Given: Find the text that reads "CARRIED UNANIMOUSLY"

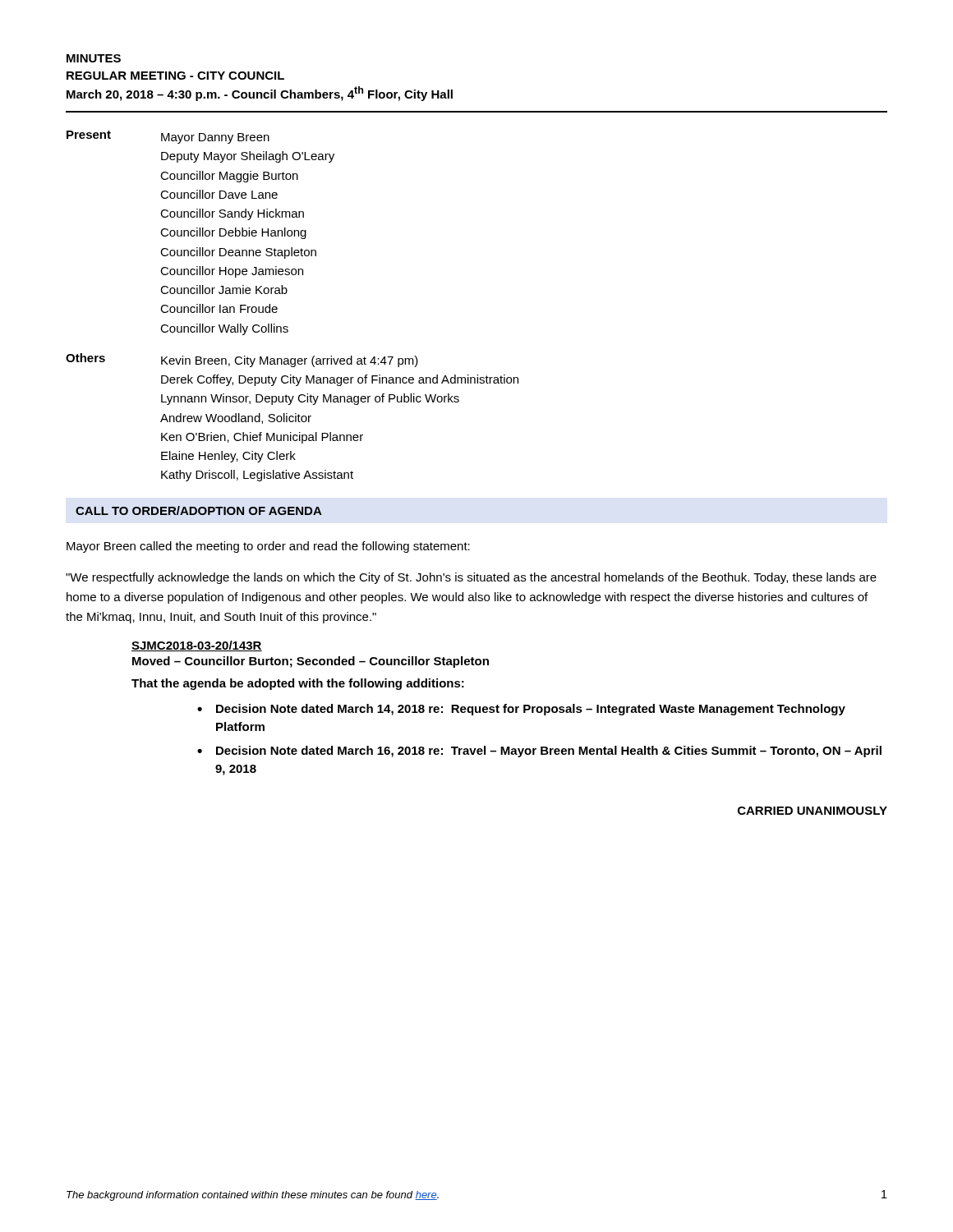Looking at the screenshot, I should [812, 810].
